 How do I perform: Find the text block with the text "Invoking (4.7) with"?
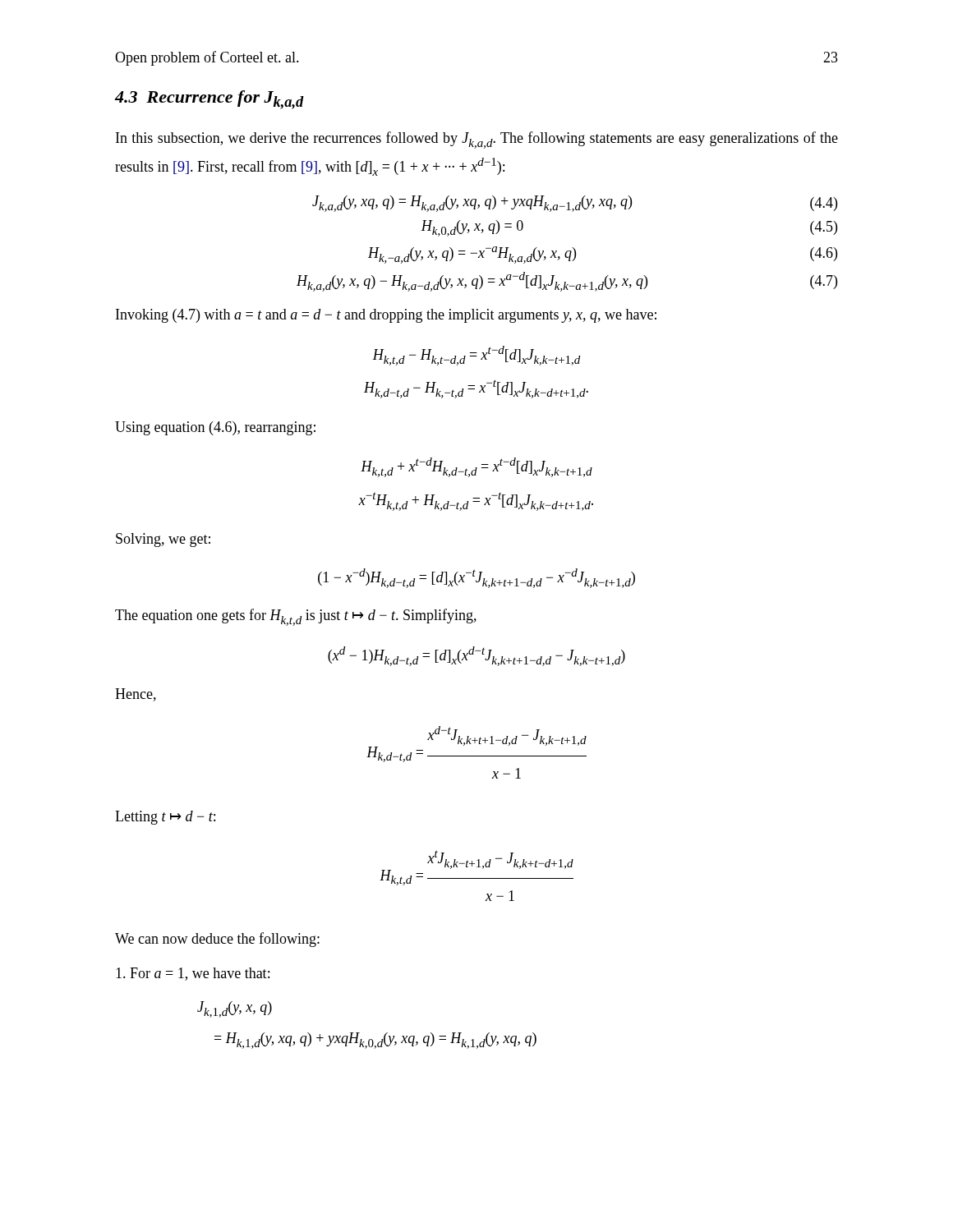coord(386,315)
